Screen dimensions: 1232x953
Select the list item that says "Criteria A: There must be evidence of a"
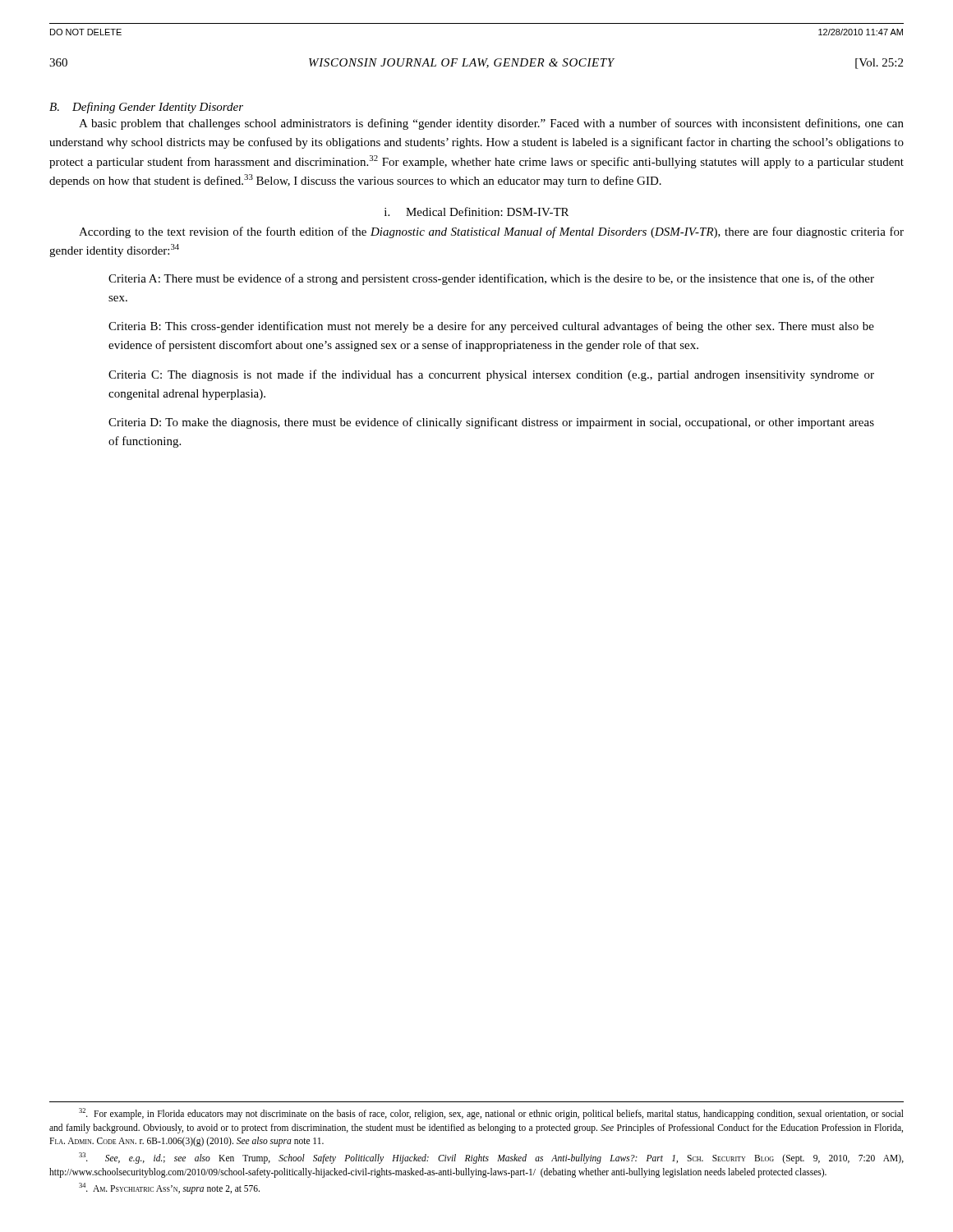pos(491,288)
